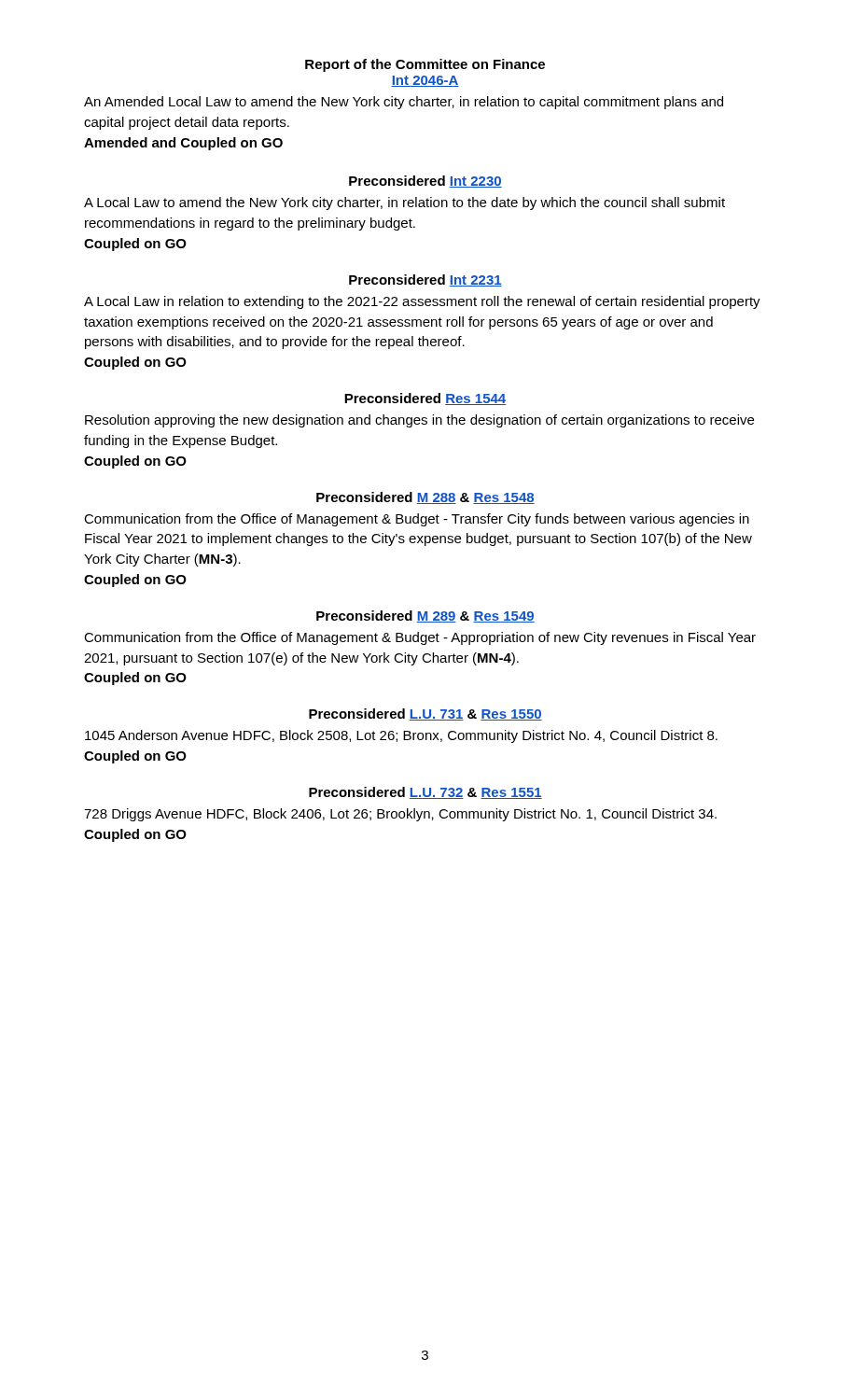Locate the text block that reads "Resolution approving the new designation and"

click(419, 430)
